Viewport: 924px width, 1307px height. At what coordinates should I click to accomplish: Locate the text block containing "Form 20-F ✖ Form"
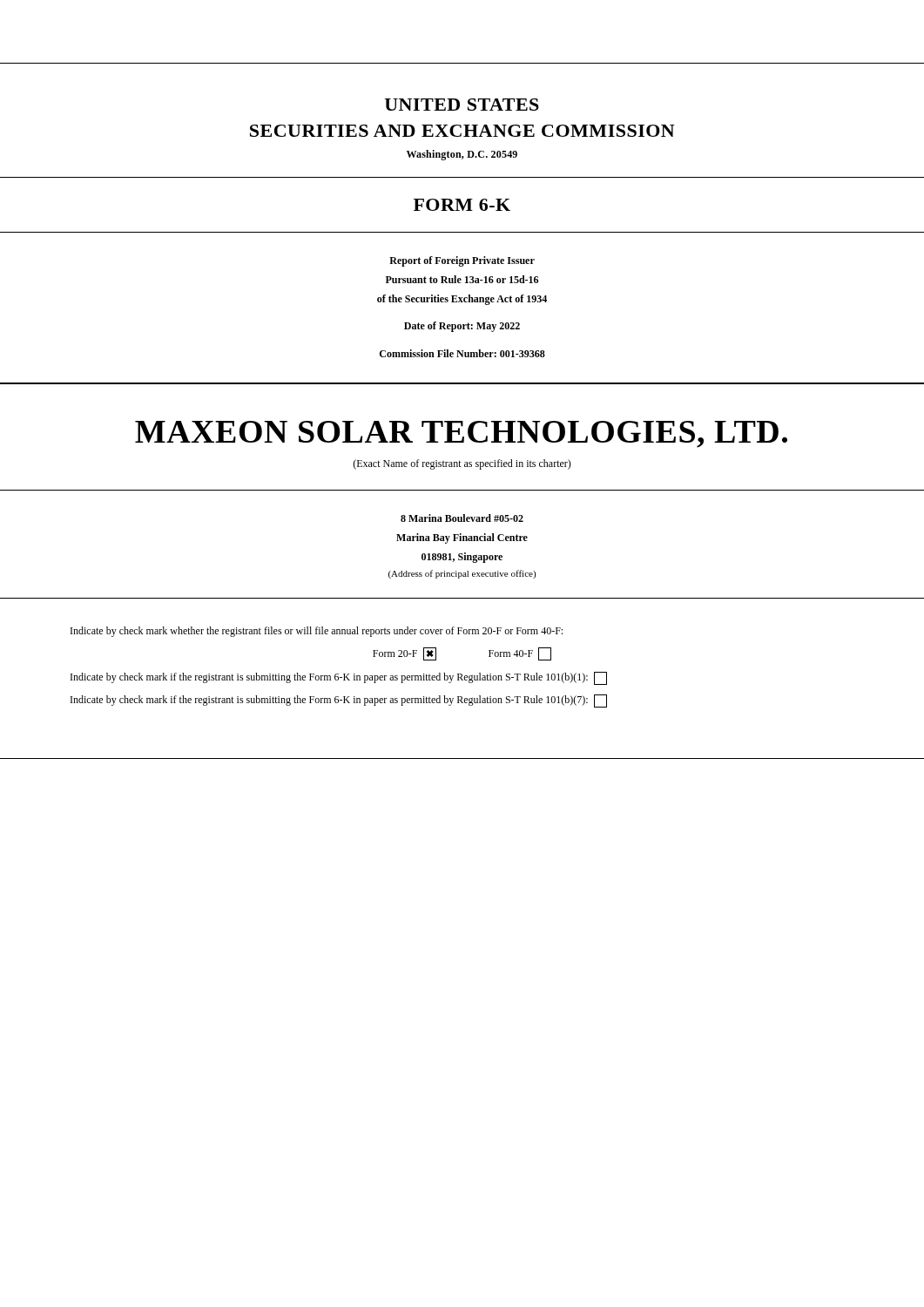point(401,654)
